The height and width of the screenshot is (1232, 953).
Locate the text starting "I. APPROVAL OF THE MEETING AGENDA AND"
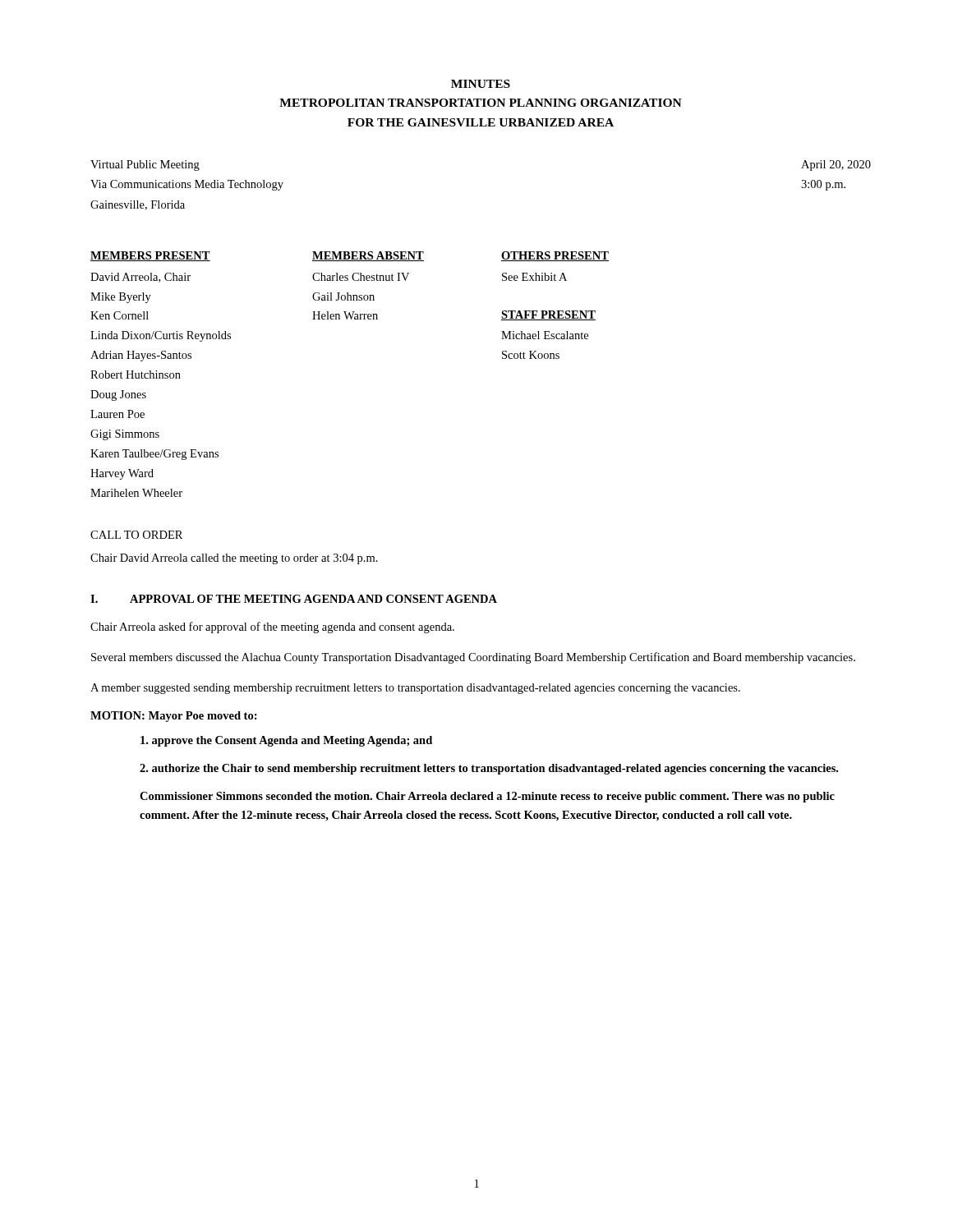tap(294, 599)
